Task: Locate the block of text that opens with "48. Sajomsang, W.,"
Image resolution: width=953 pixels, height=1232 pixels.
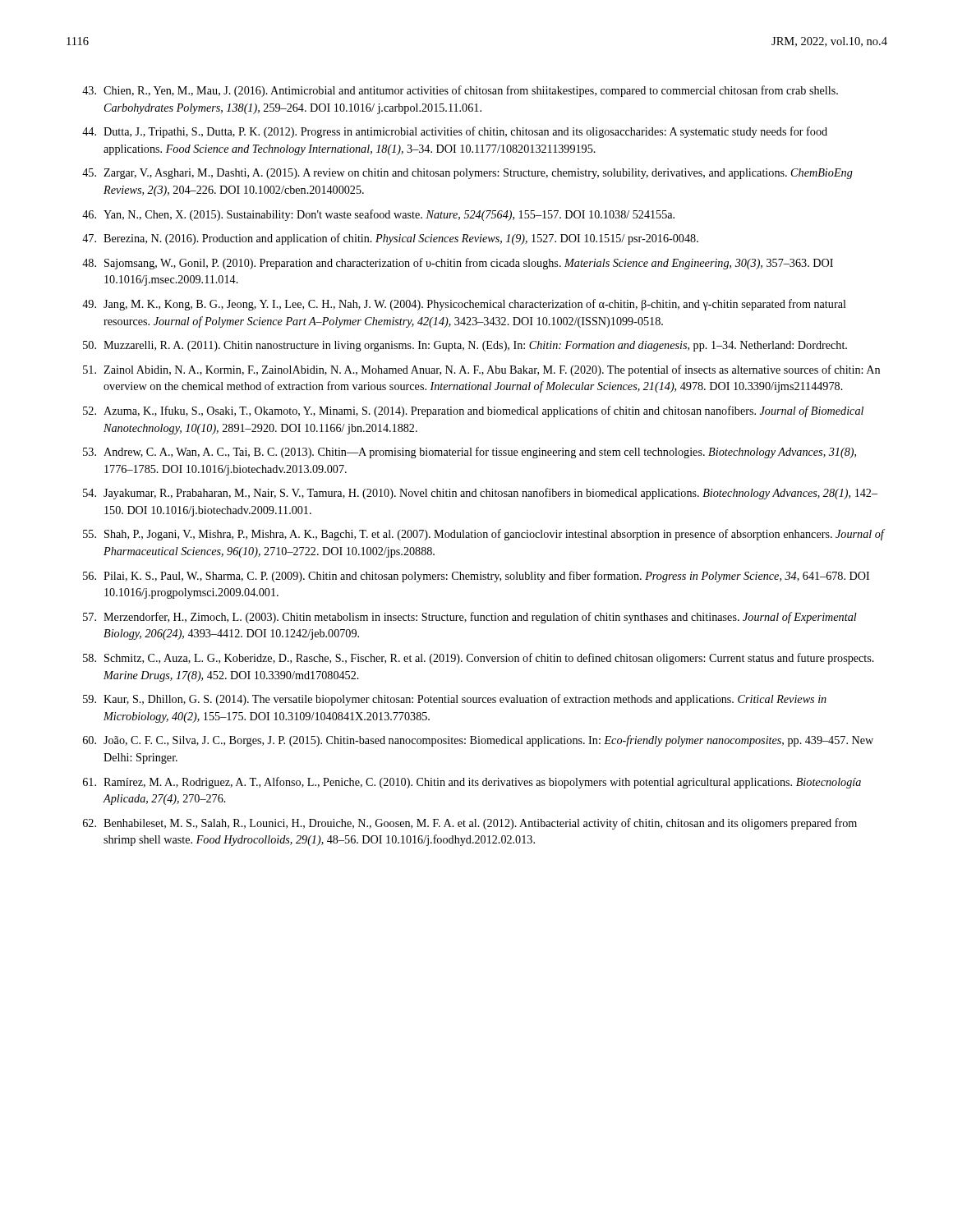Action: pos(476,271)
